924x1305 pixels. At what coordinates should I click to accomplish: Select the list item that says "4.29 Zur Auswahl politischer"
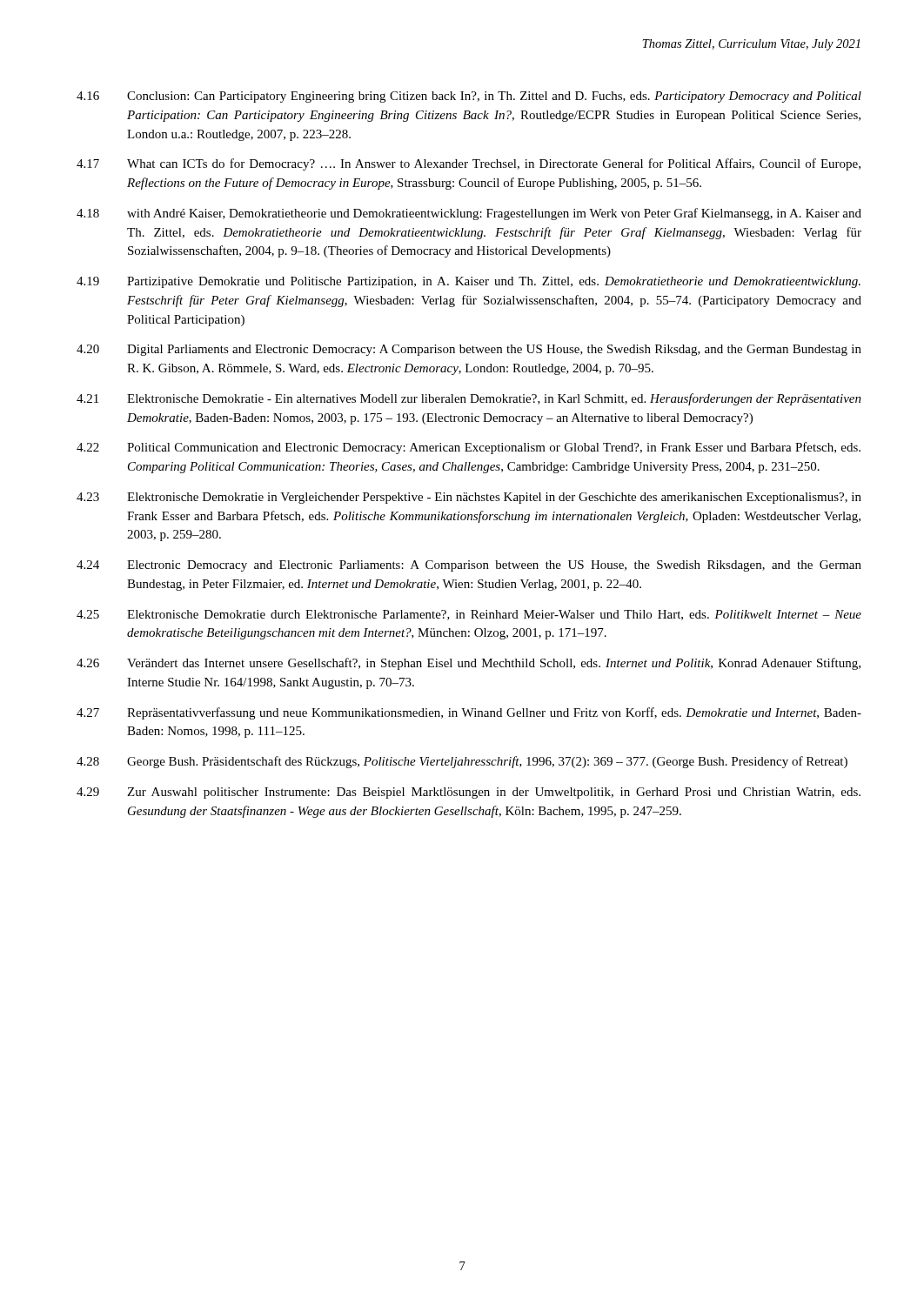point(469,802)
